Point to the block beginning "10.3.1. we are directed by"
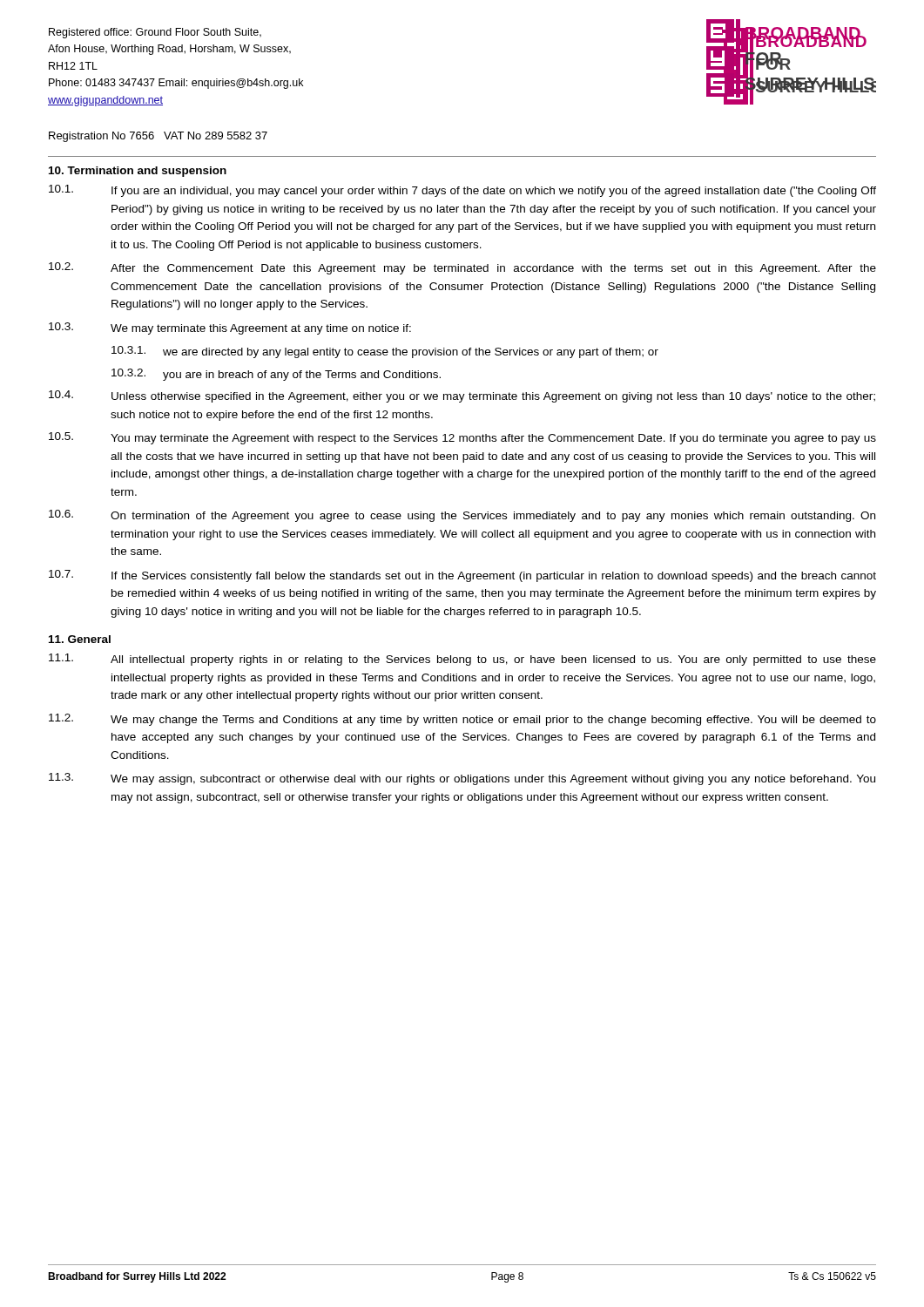The width and height of the screenshot is (924, 1307). (384, 352)
